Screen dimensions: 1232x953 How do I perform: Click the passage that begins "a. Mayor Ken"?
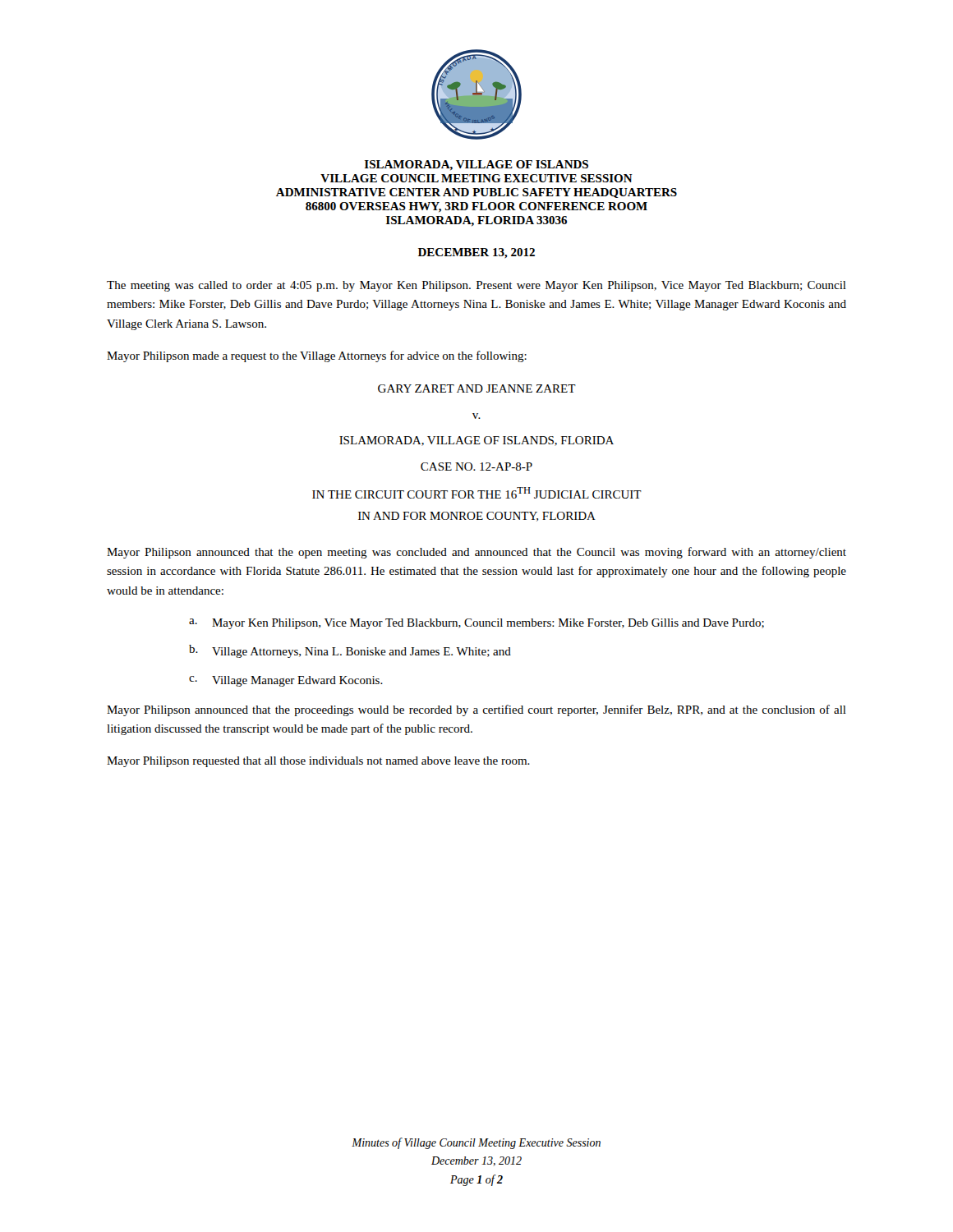click(493, 623)
